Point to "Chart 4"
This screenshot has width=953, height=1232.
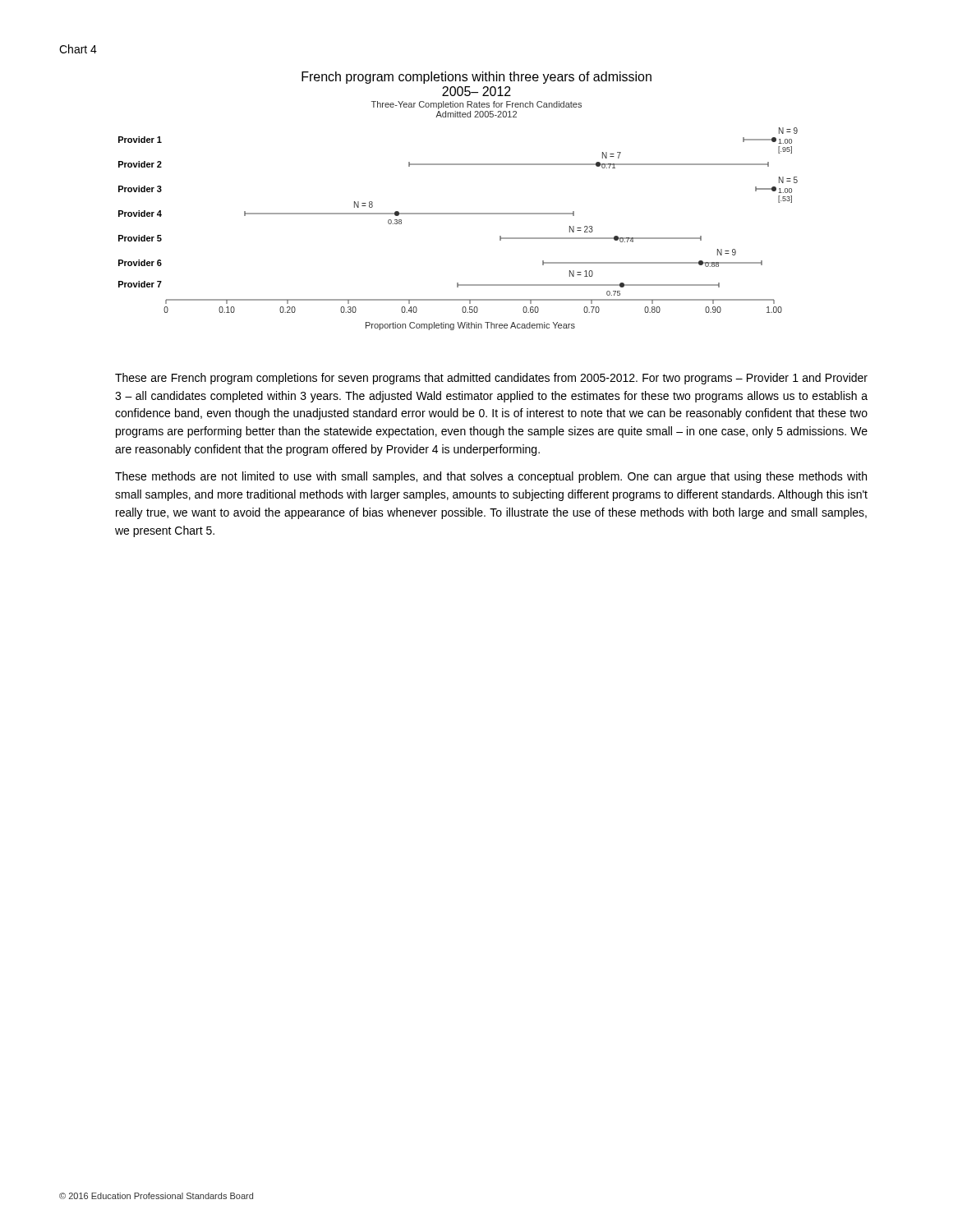78,49
